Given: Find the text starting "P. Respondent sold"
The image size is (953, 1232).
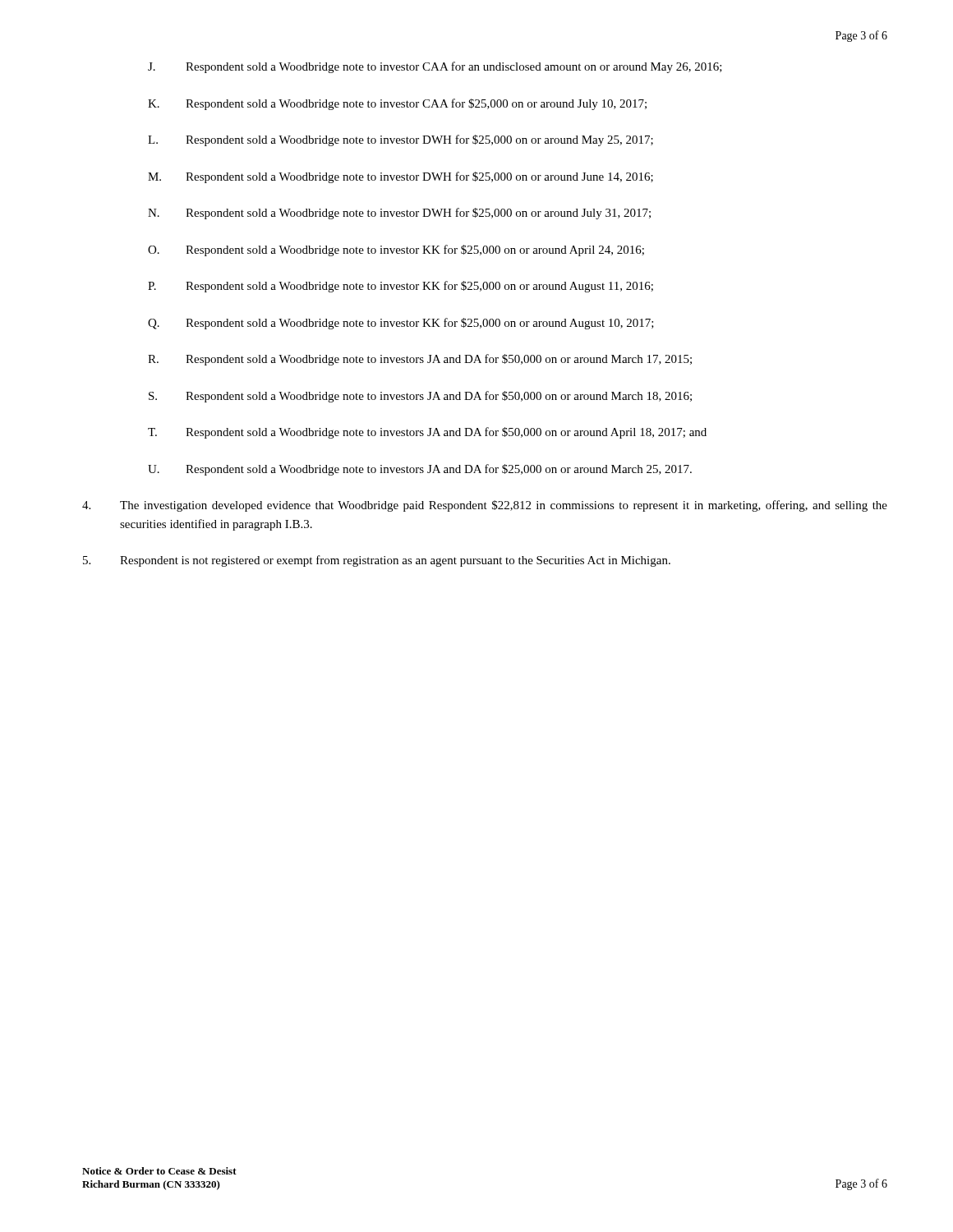Looking at the screenshot, I should click(518, 286).
